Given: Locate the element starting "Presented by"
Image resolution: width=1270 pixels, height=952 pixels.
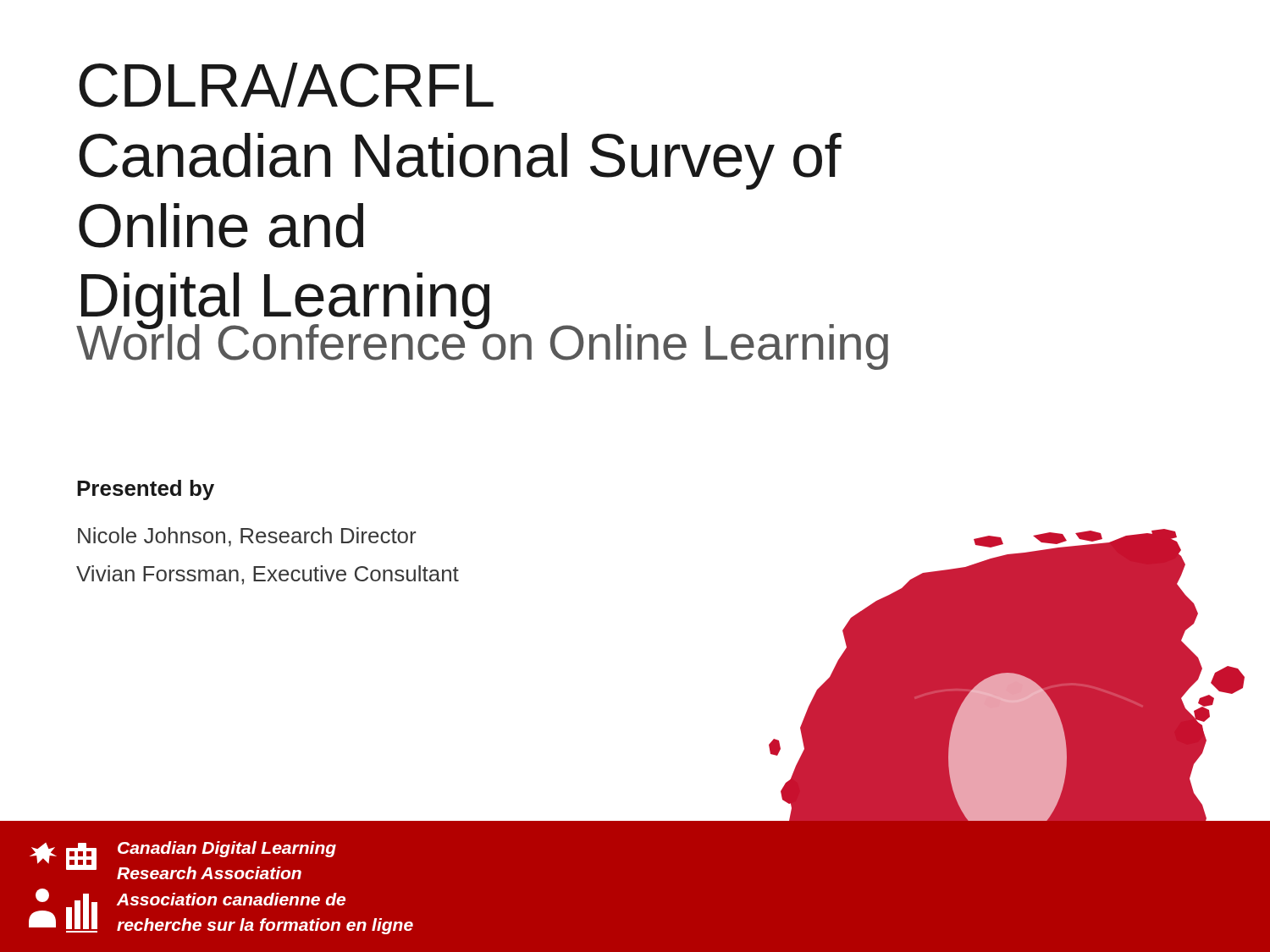Looking at the screenshot, I should point(145,489).
